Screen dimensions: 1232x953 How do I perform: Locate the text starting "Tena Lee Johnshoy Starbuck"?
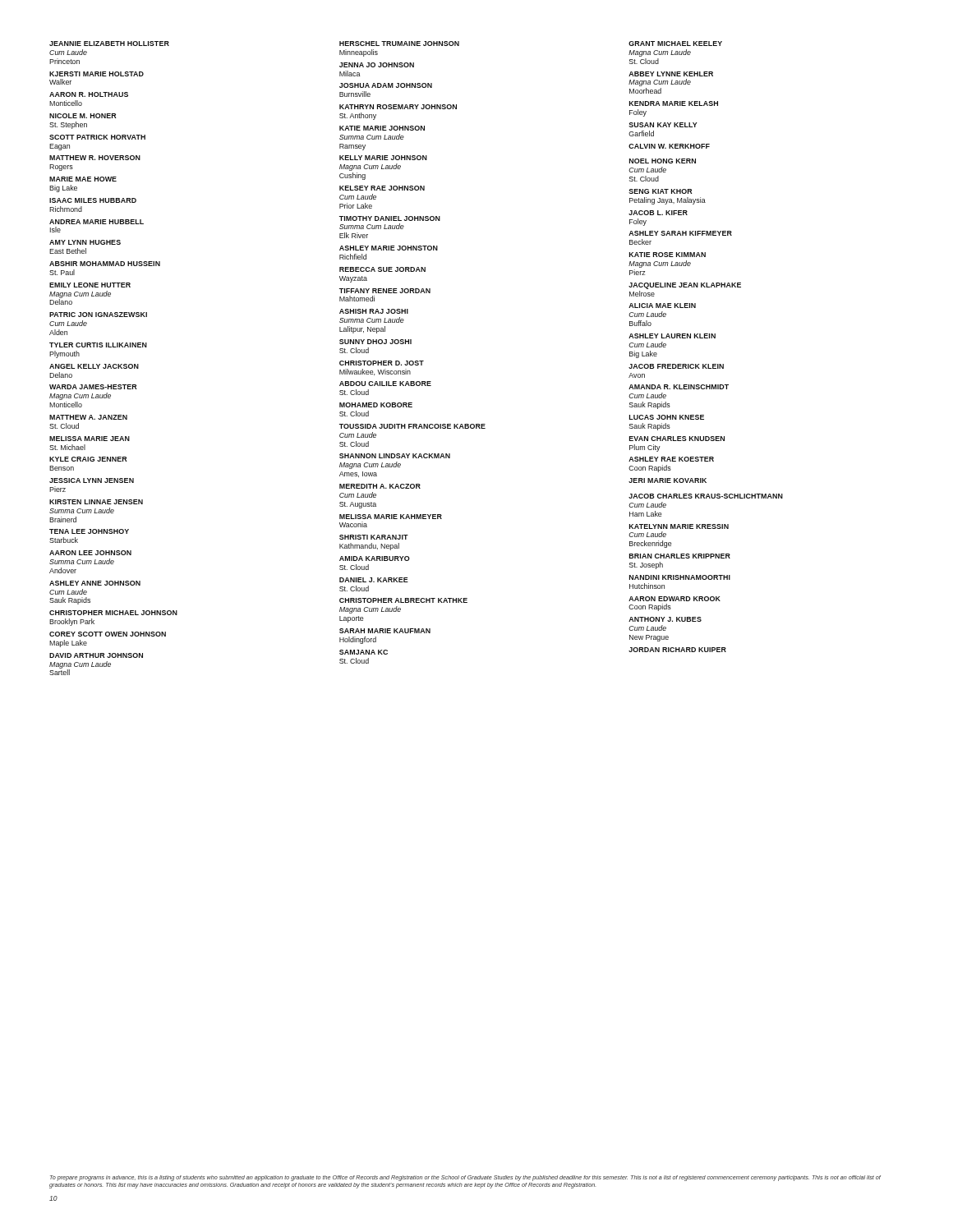[x=89, y=531]
